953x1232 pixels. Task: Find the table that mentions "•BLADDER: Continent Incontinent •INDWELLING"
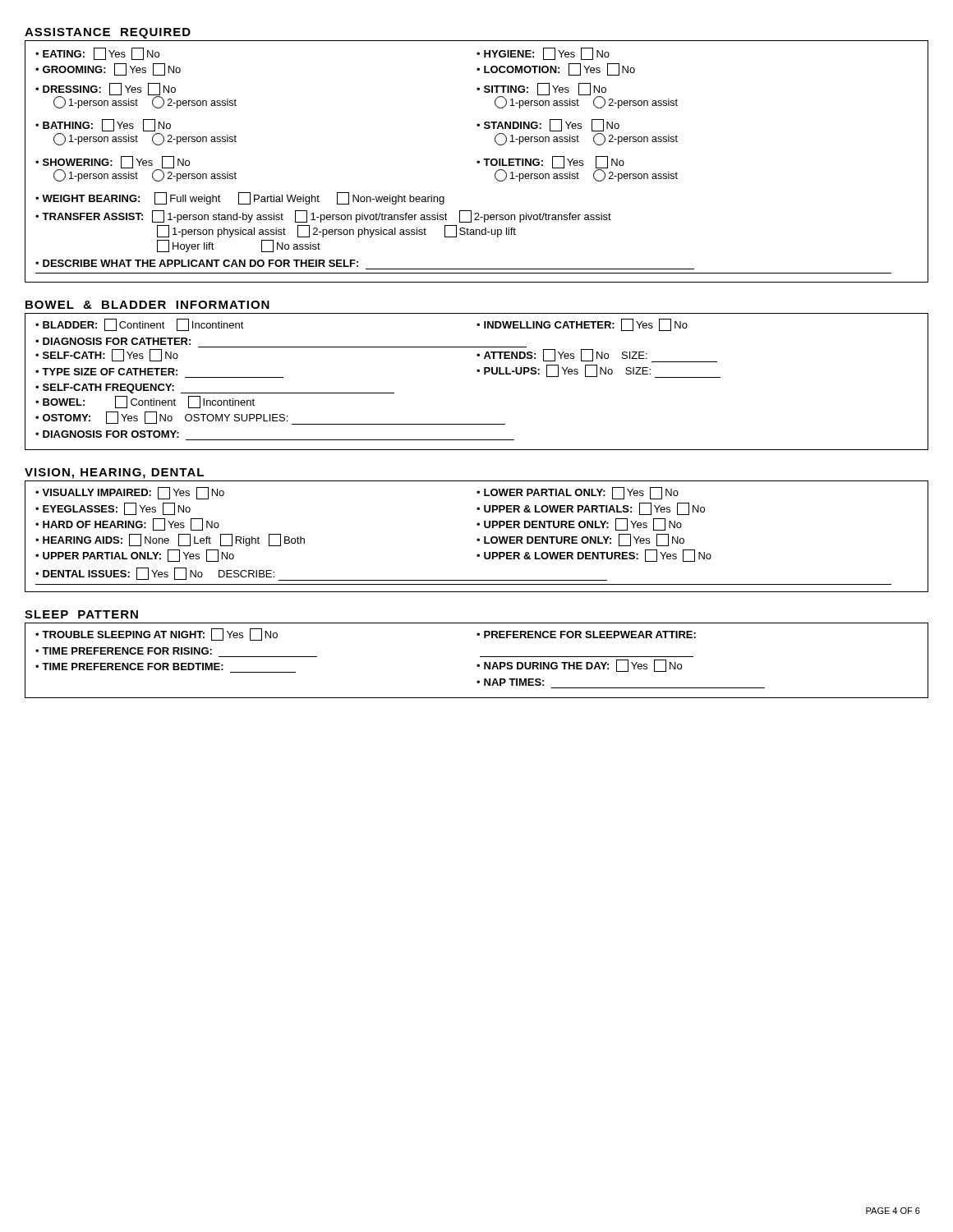point(476,382)
